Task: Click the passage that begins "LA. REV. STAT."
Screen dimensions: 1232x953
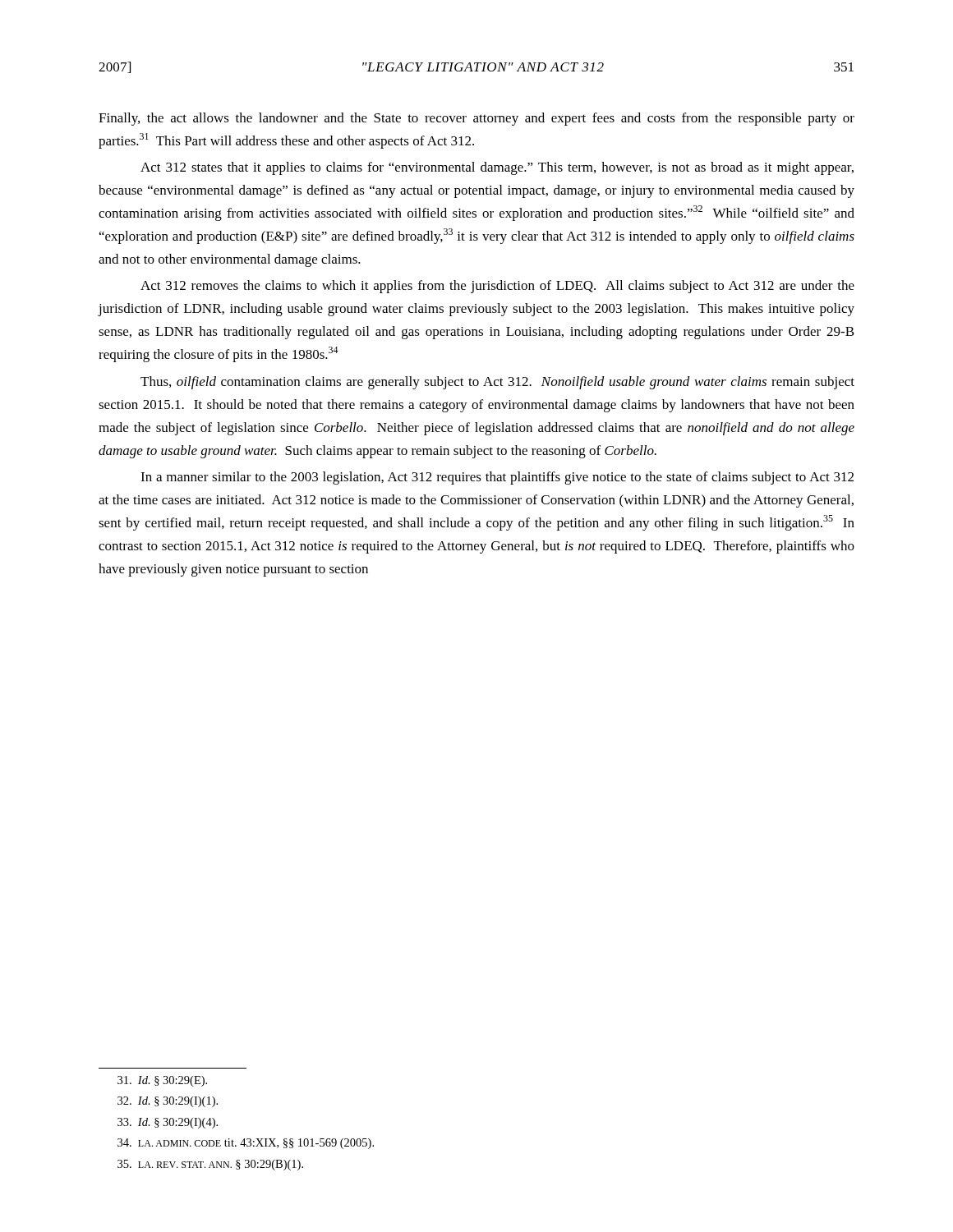Action: click(x=210, y=1165)
